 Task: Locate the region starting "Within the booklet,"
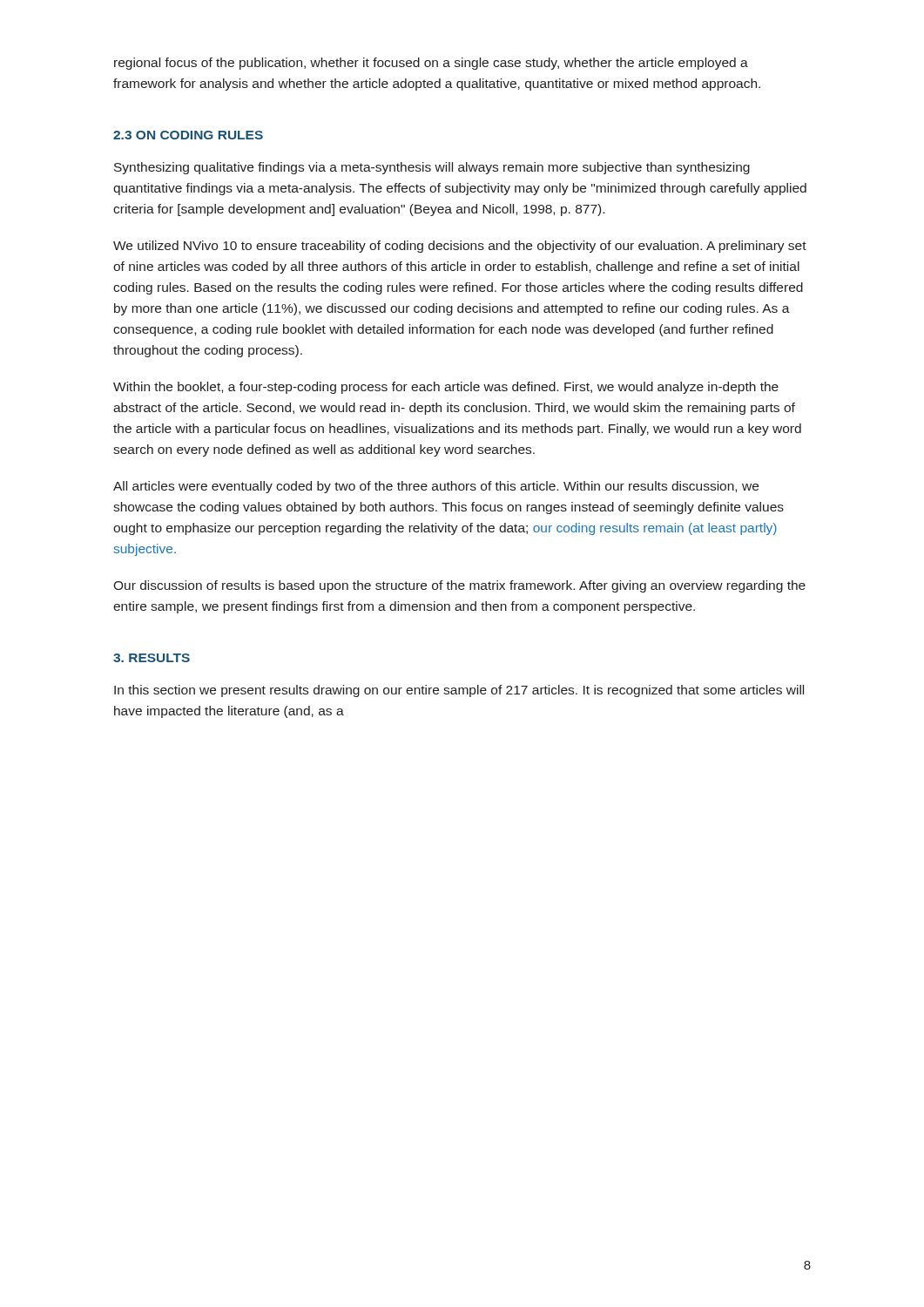[457, 418]
